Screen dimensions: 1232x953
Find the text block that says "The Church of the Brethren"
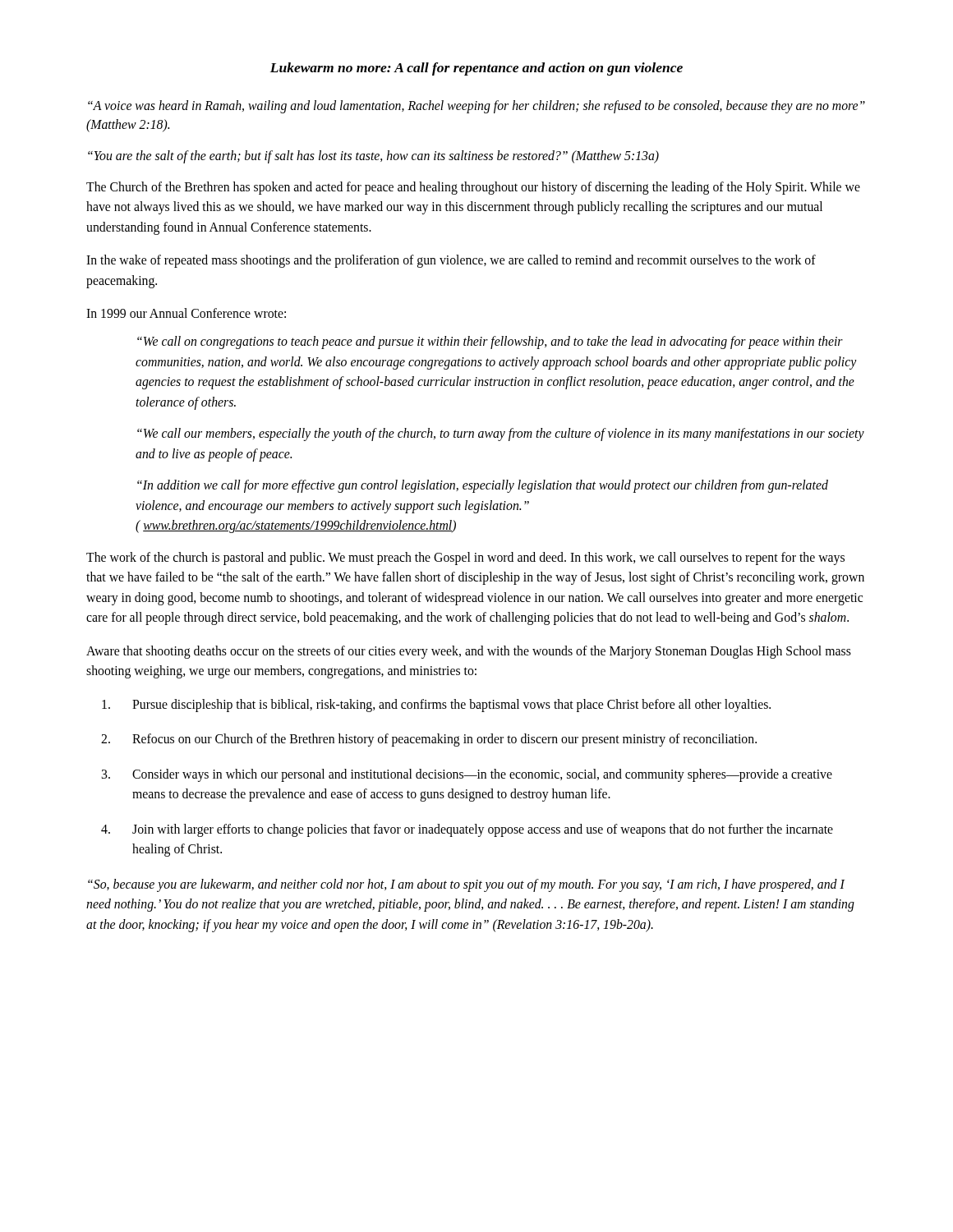click(473, 207)
